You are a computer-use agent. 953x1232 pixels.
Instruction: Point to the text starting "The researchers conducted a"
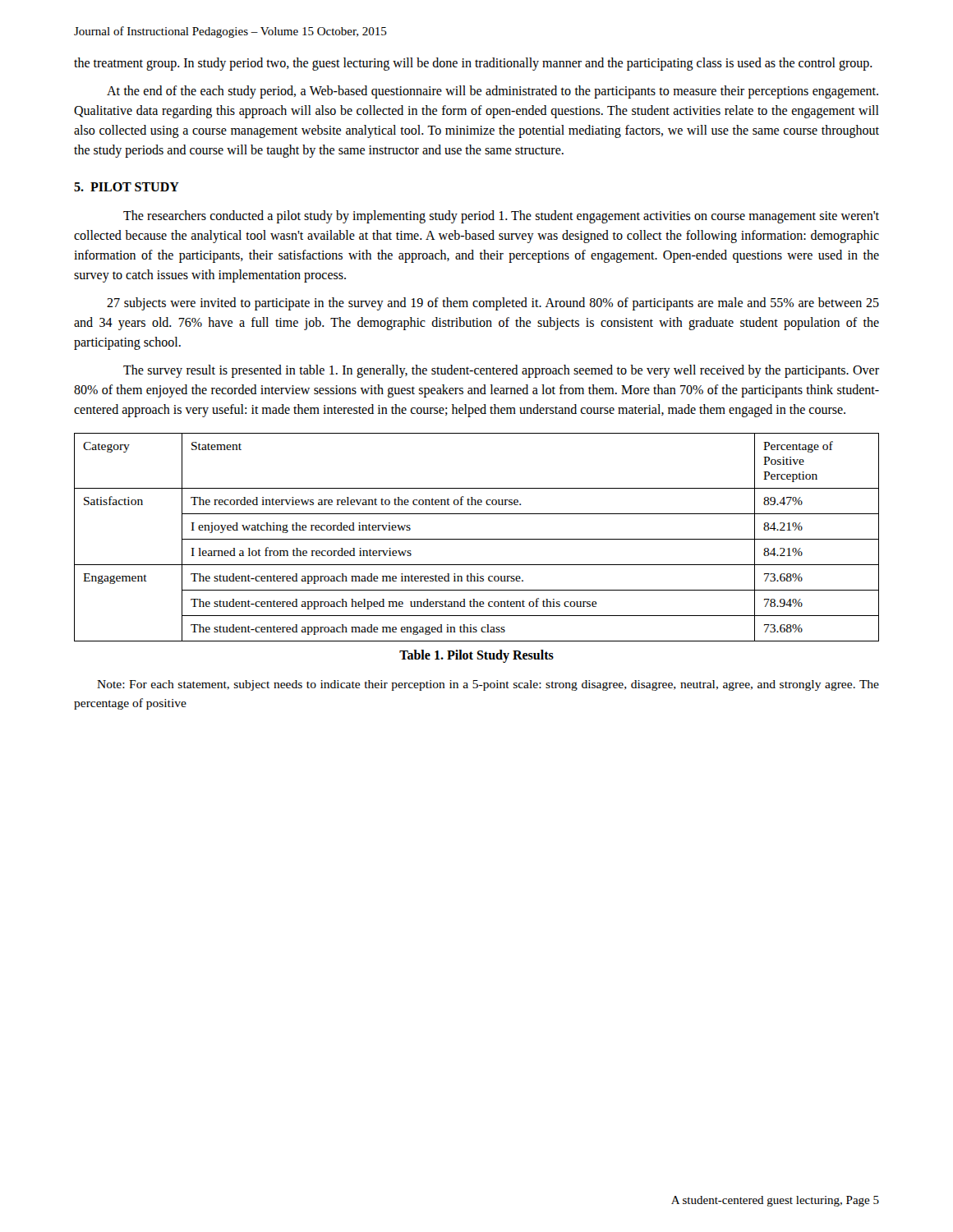476,313
